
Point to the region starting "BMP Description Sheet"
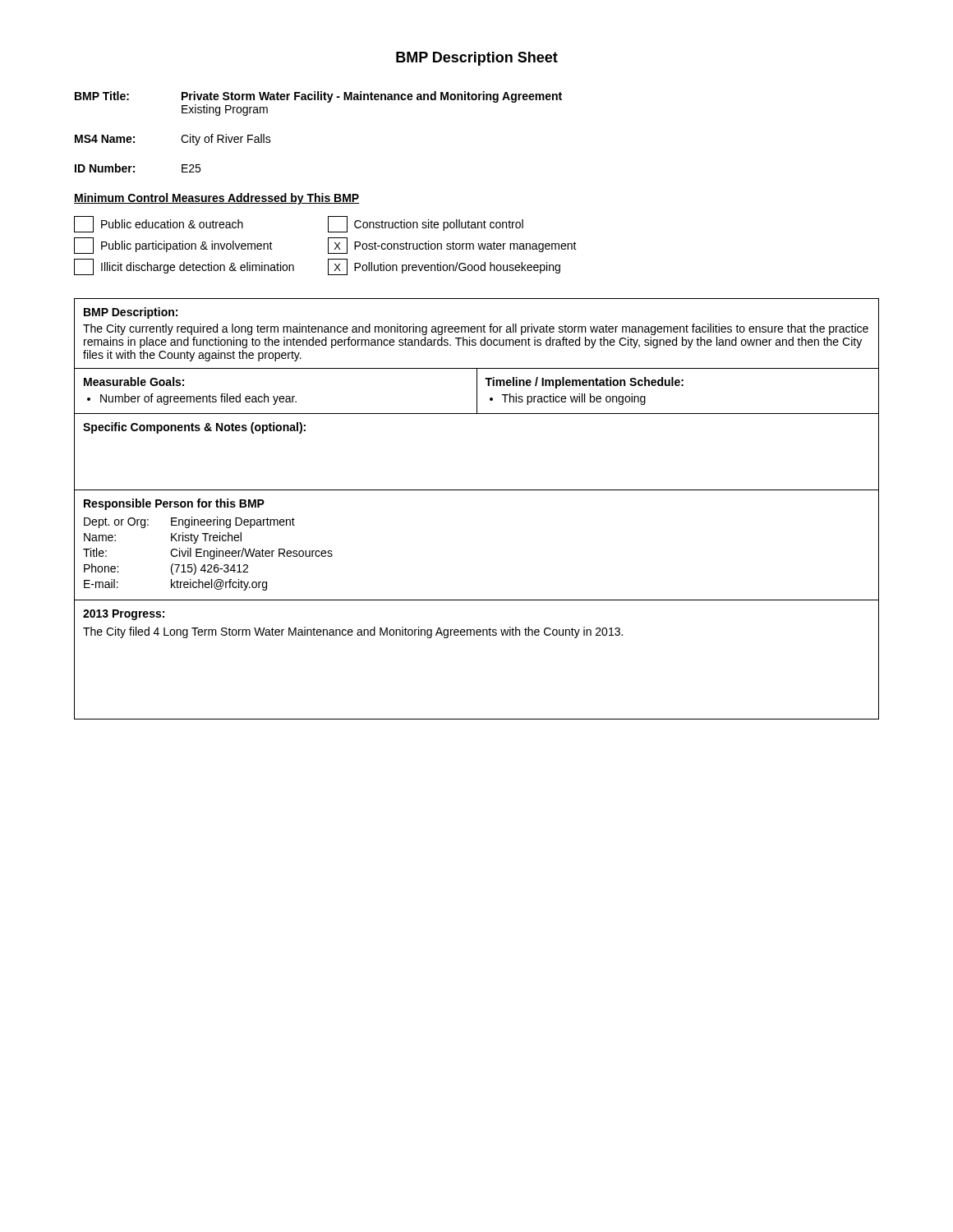click(x=476, y=58)
